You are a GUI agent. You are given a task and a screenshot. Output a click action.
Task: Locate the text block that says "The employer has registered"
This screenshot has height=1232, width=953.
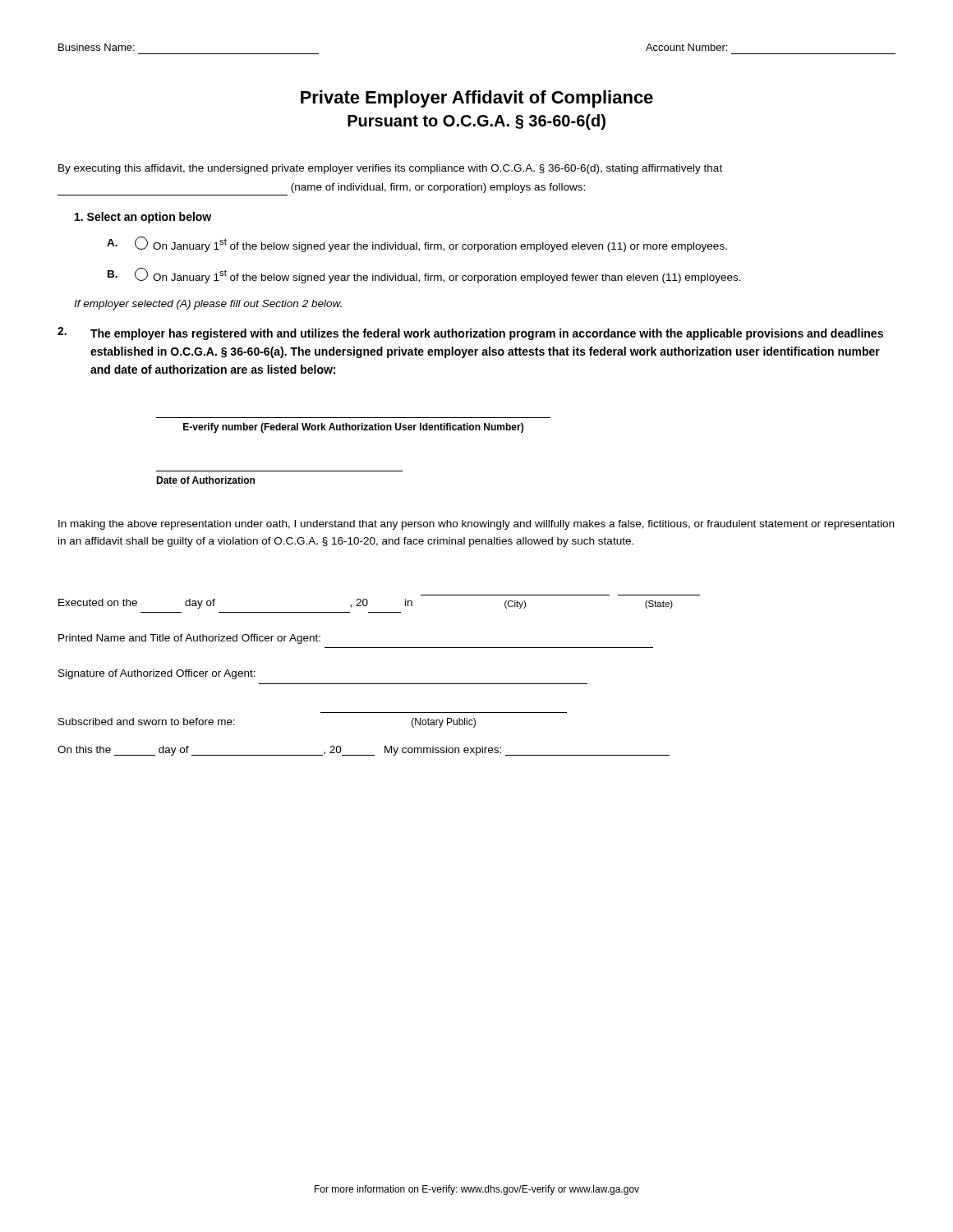point(476,352)
